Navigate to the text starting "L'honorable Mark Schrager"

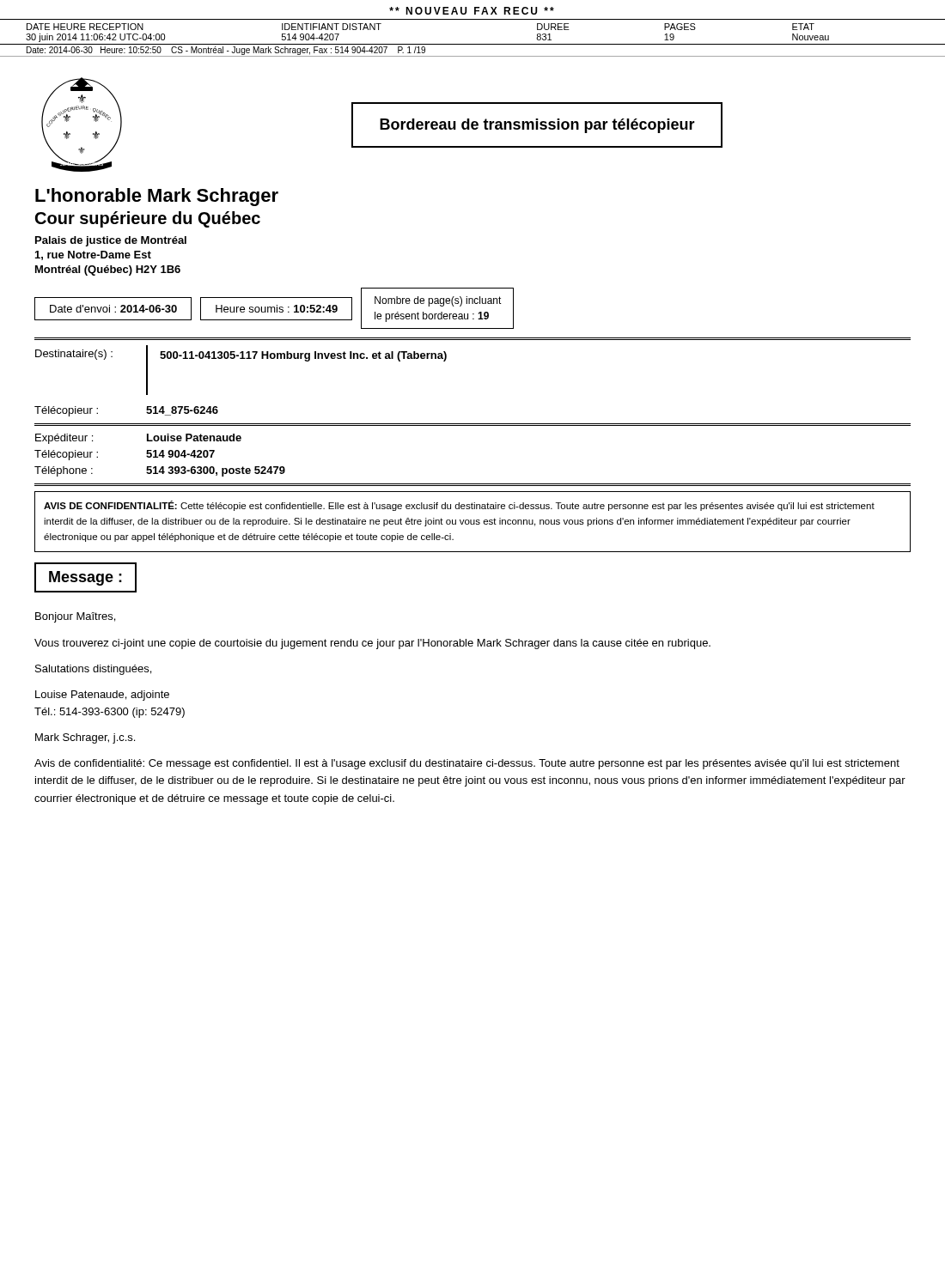[157, 197]
